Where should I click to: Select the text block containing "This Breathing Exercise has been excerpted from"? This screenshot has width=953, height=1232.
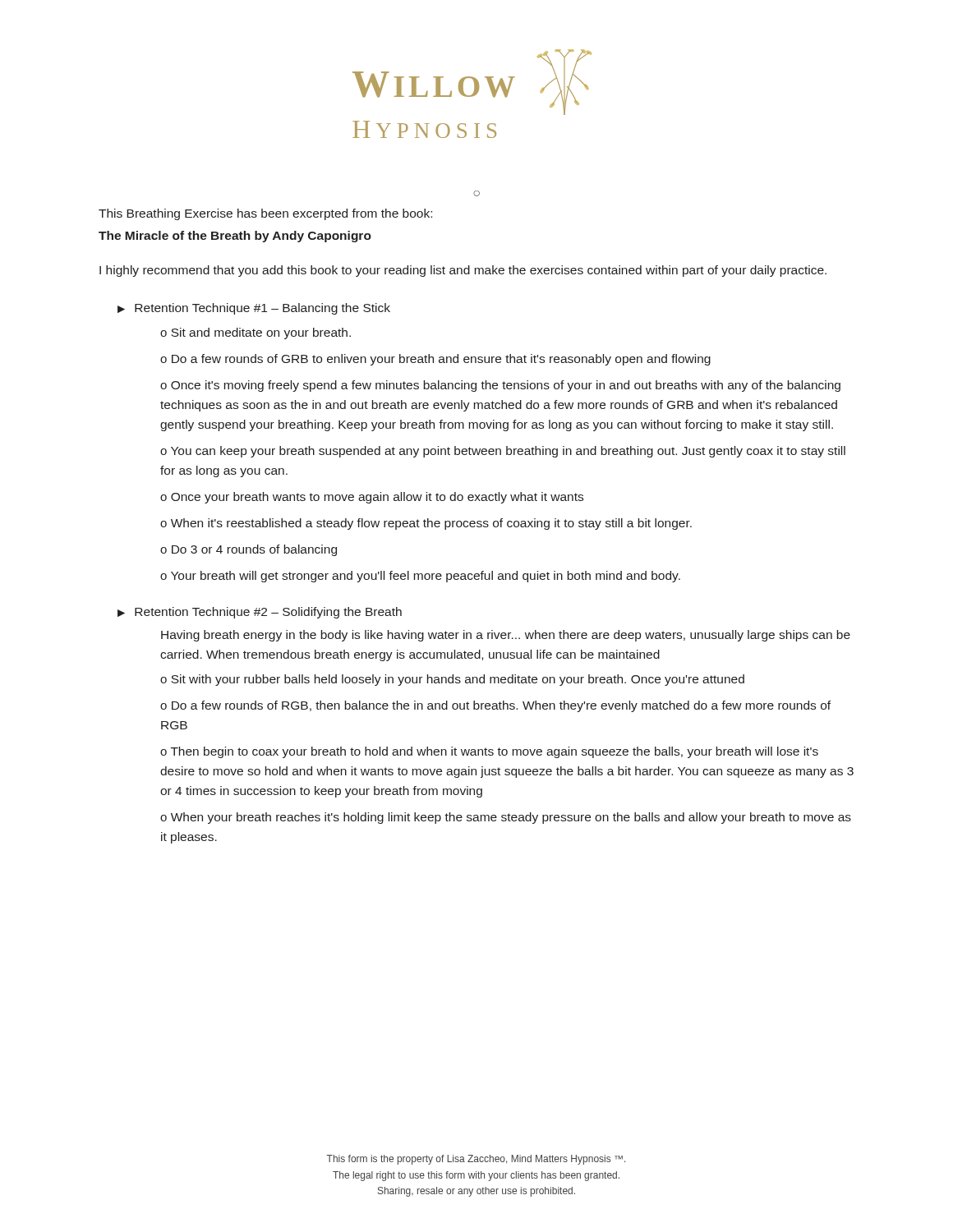(x=266, y=213)
